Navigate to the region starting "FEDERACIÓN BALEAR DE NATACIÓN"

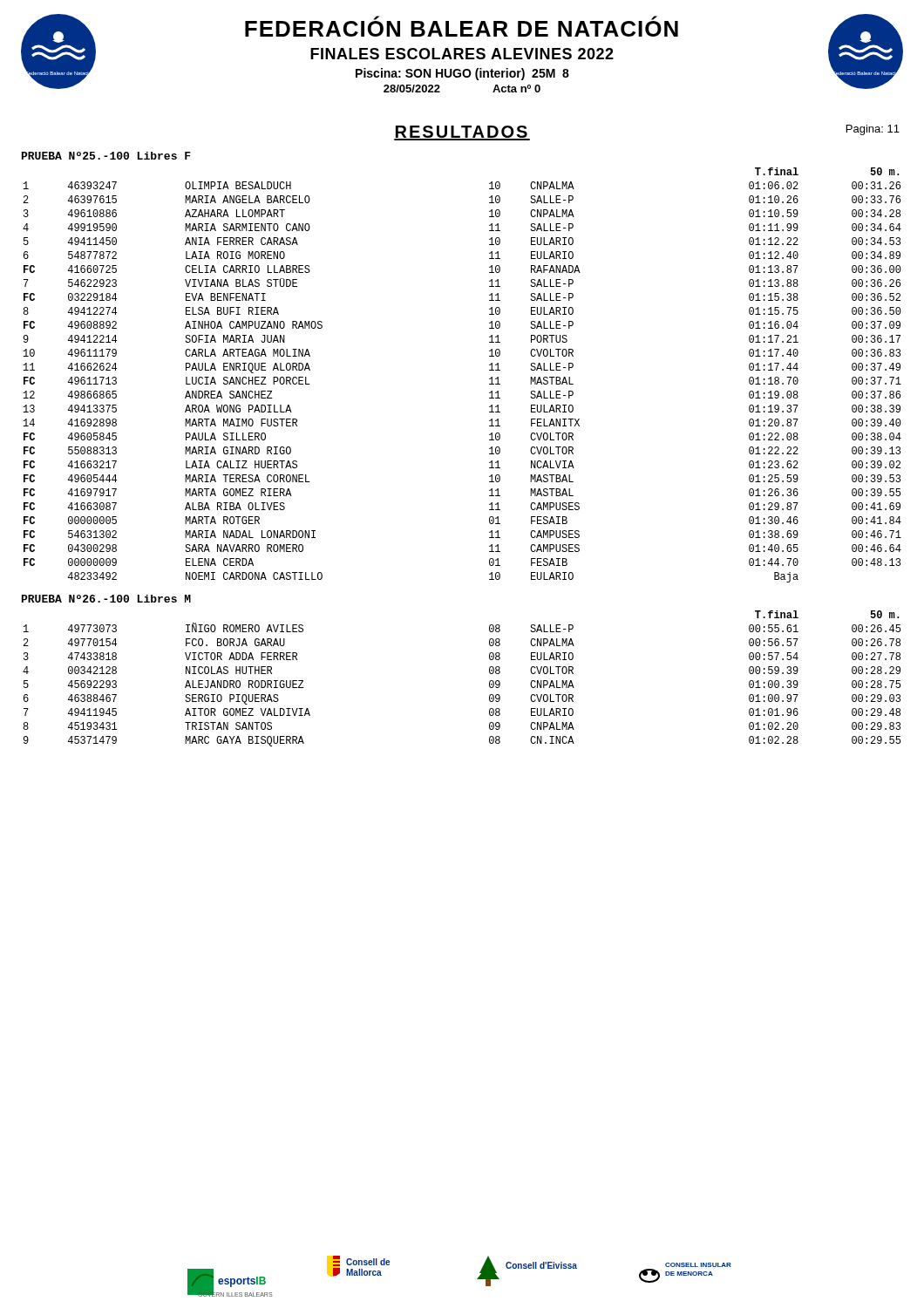coord(462,29)
